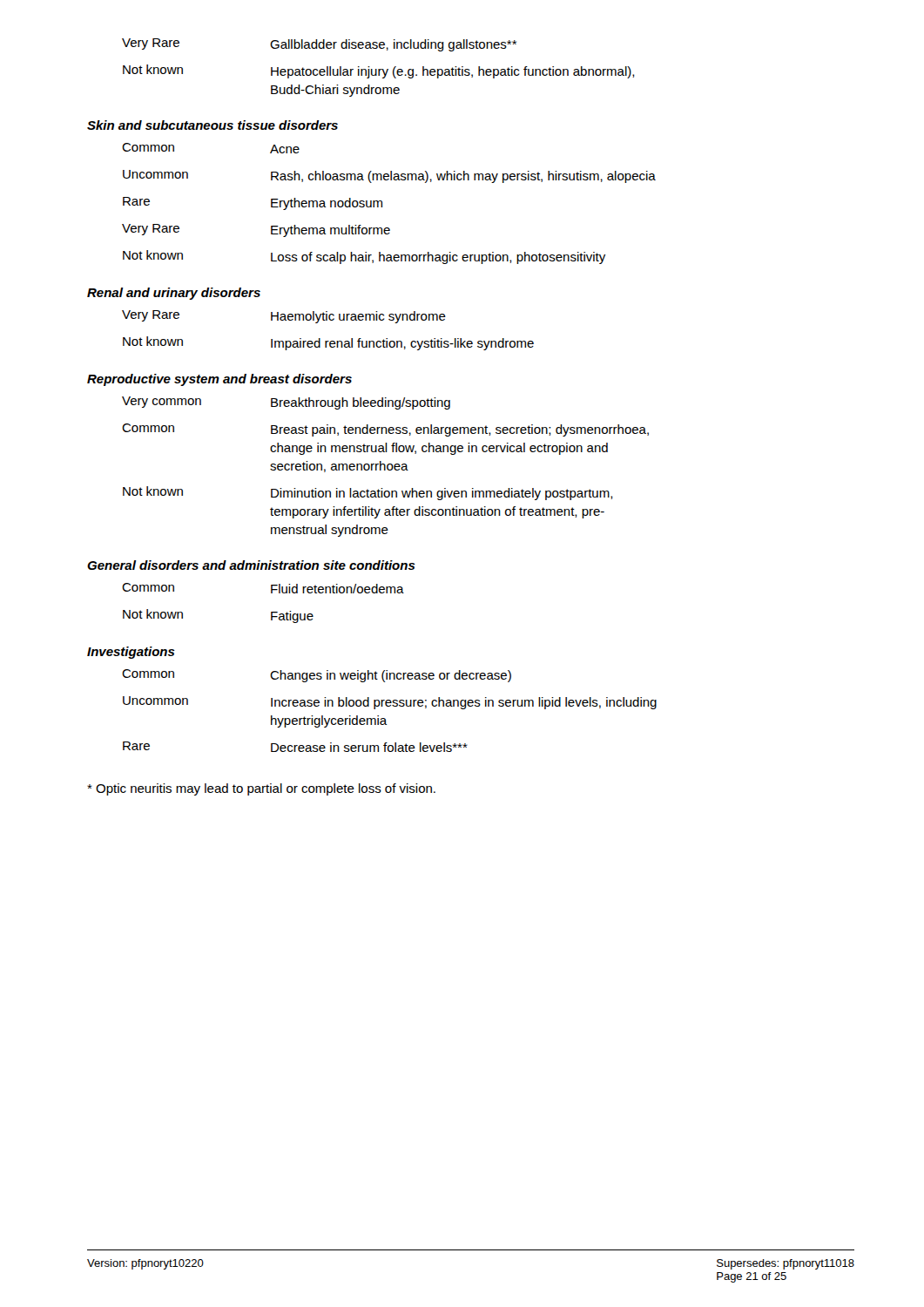Find the text starting "Not known Diminution in lactation when"
Screen dimensions: 1307x924
(471, 511)
